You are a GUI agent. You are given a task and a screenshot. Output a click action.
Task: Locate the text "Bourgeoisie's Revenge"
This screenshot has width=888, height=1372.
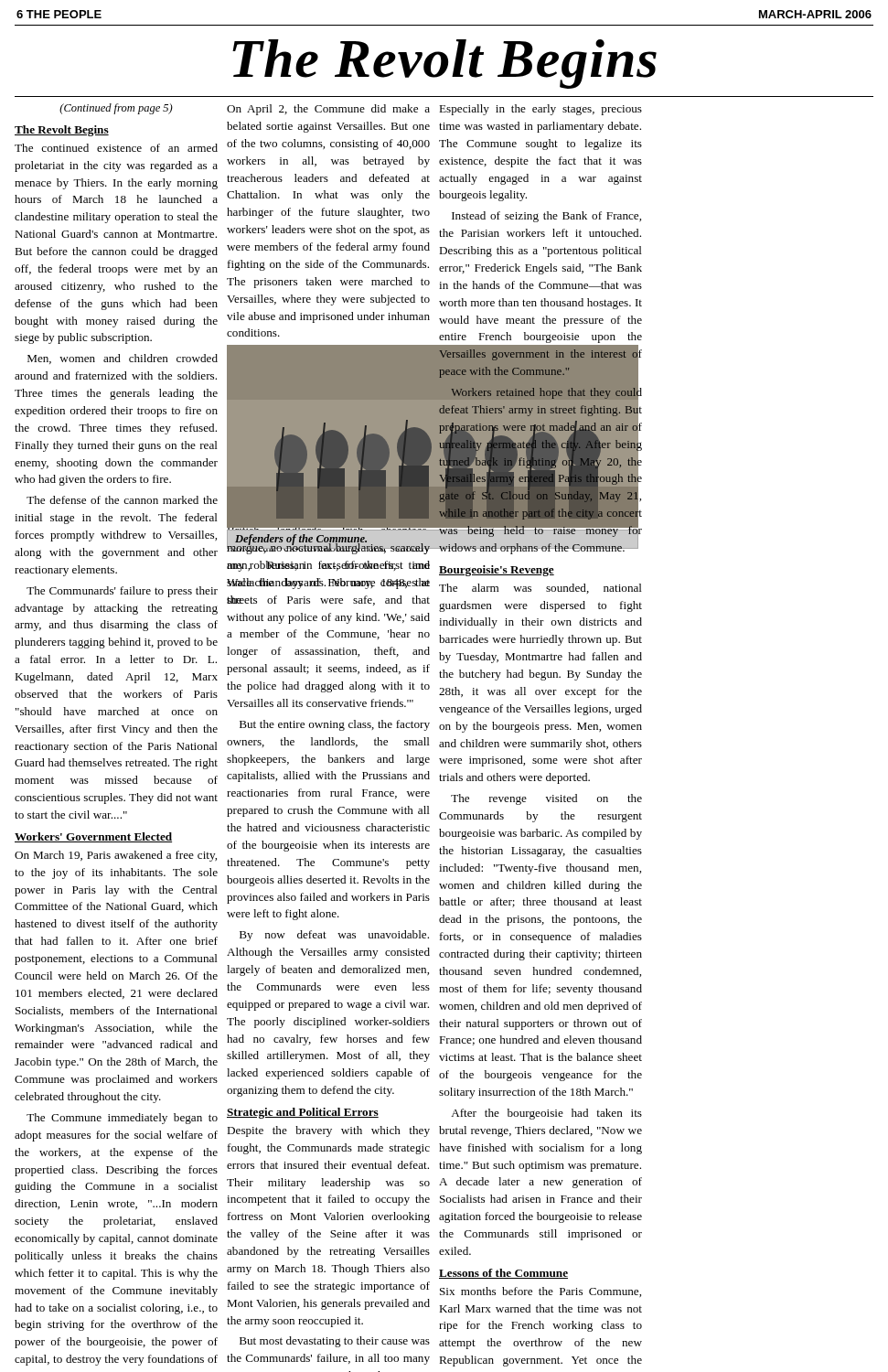496,569
